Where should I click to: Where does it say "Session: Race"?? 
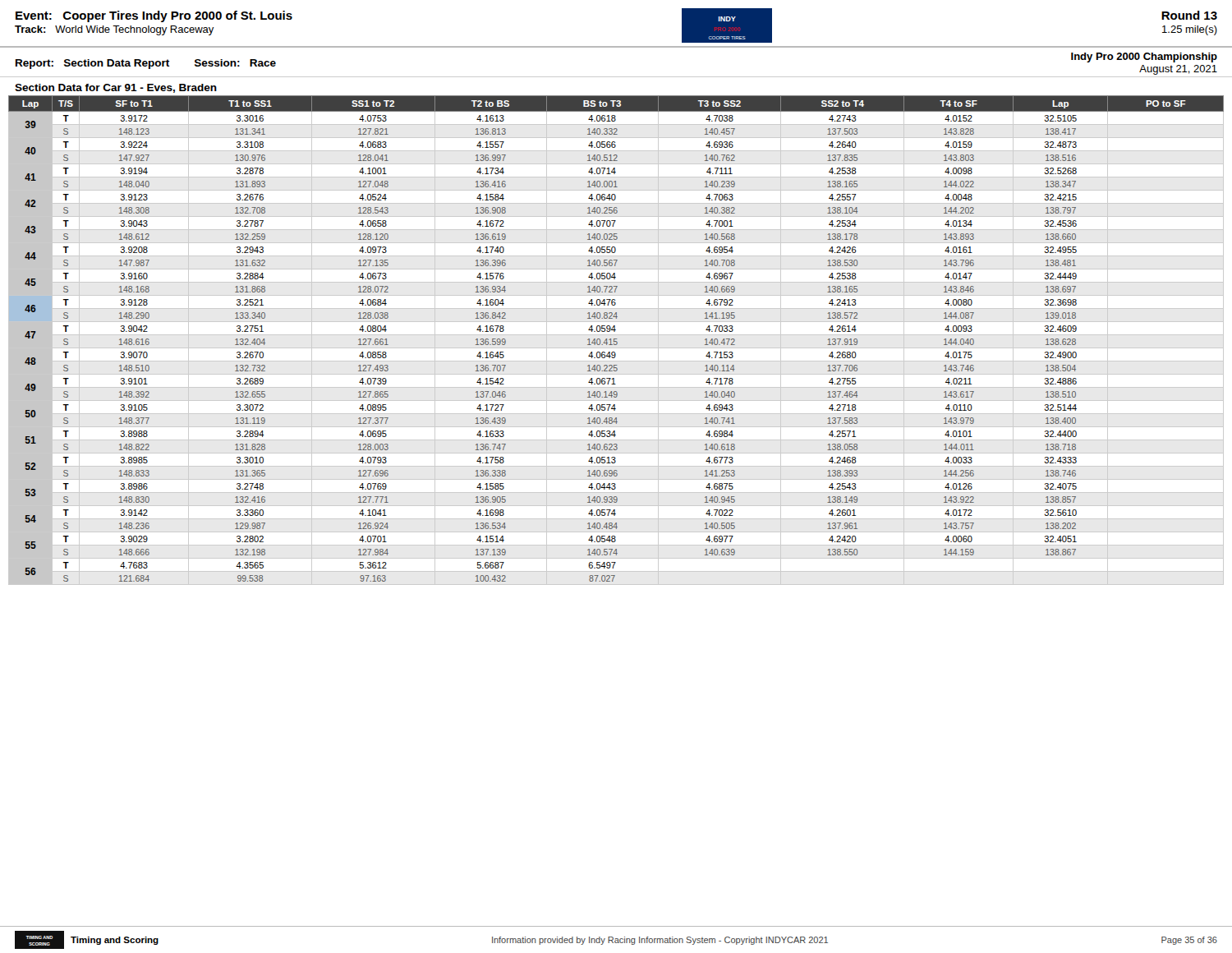pyautogui.click(x=235, y=62)
